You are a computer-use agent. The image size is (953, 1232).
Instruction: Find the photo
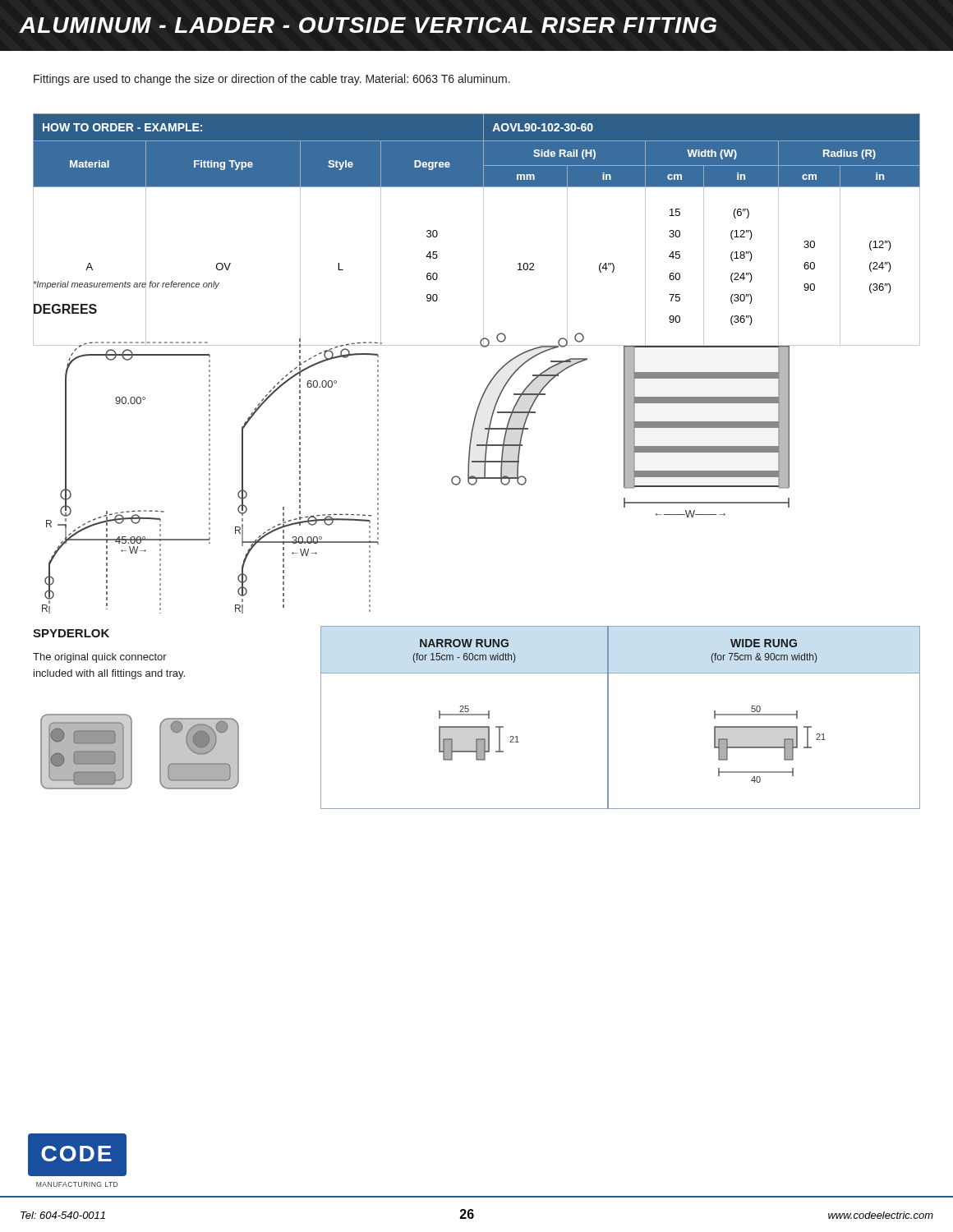pyautogui.click(x=152, y=756)
